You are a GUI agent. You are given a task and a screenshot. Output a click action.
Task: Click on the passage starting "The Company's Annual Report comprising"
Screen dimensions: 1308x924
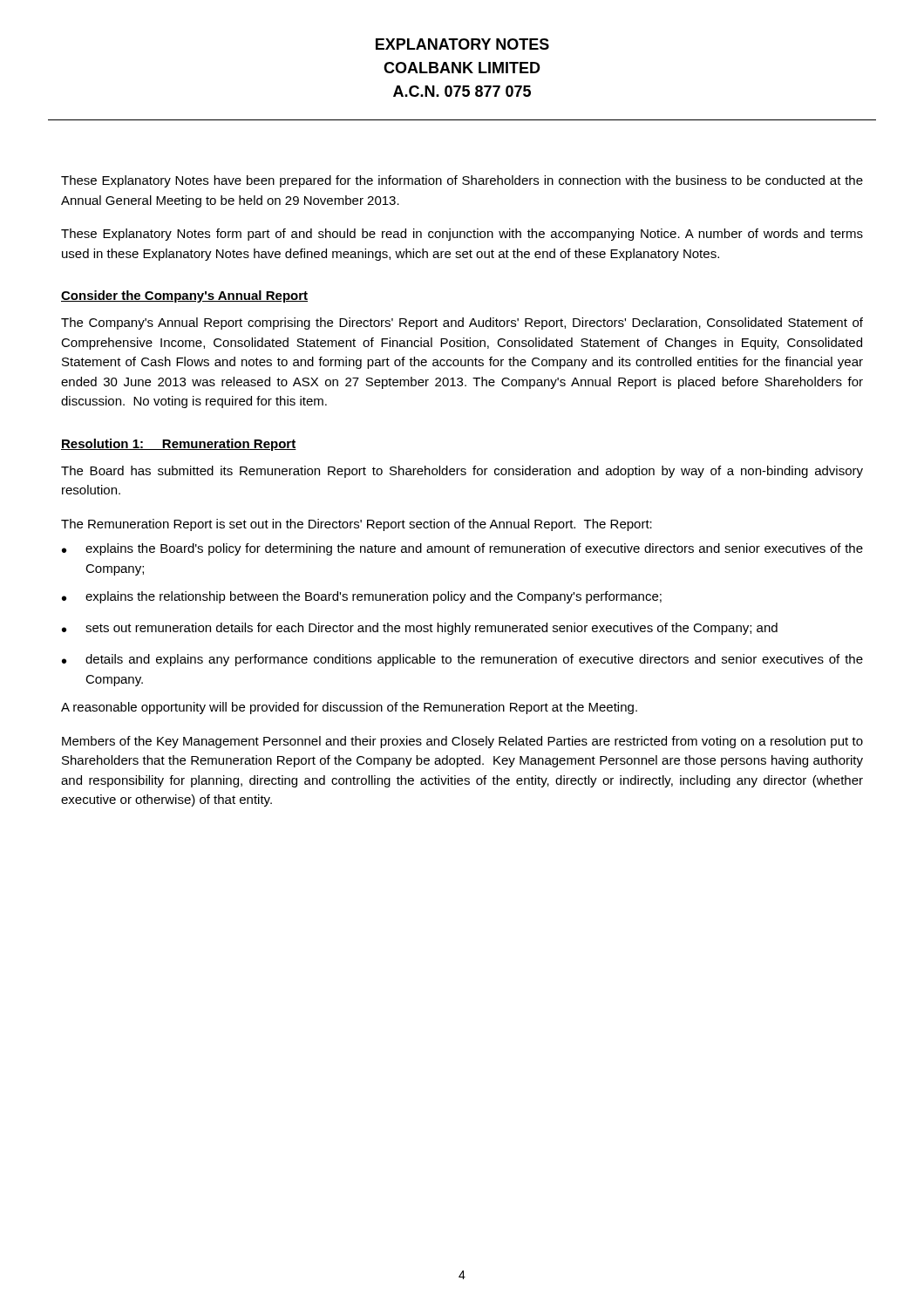[462, 361]
